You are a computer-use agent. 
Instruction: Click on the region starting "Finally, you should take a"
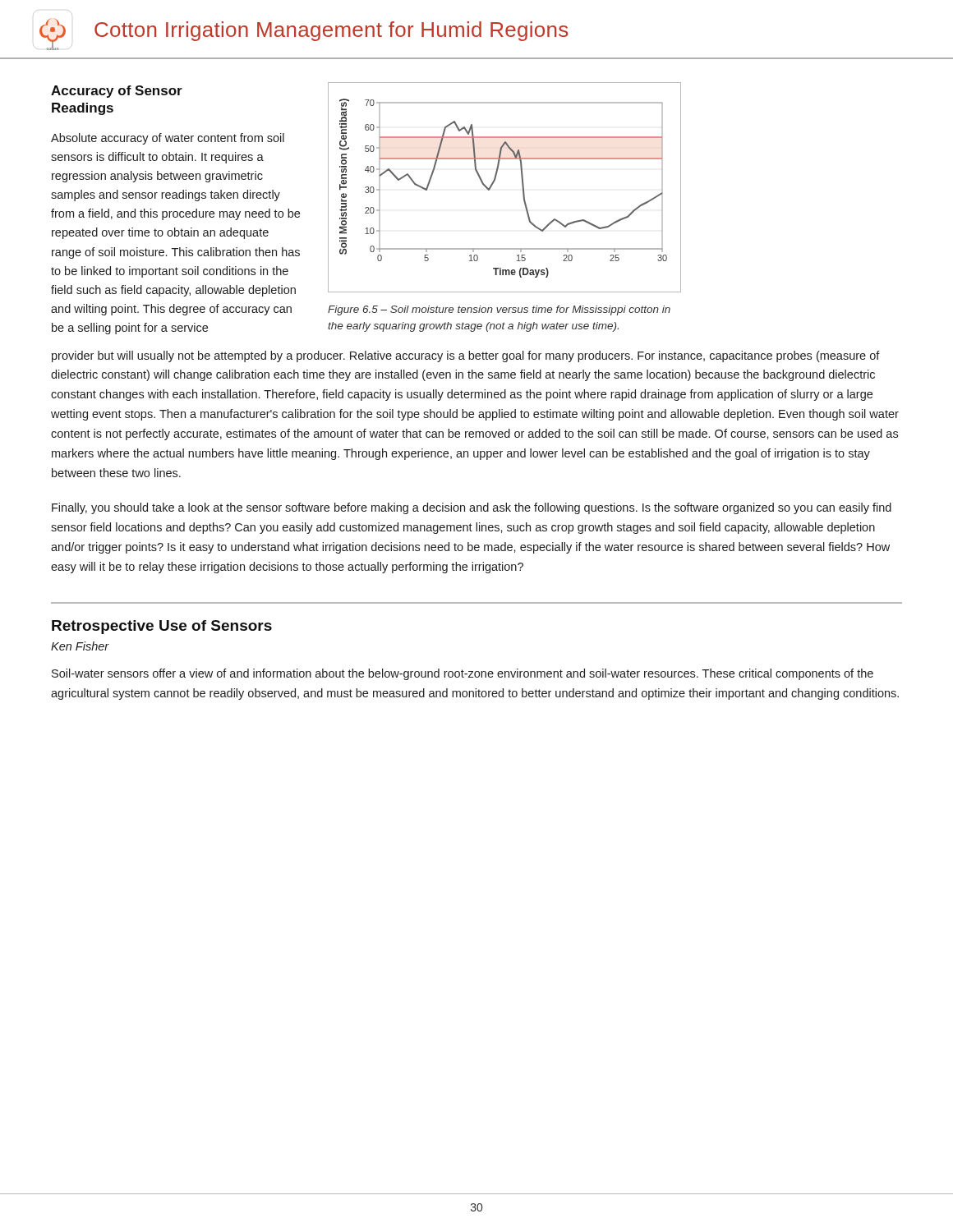pos(471,537)
